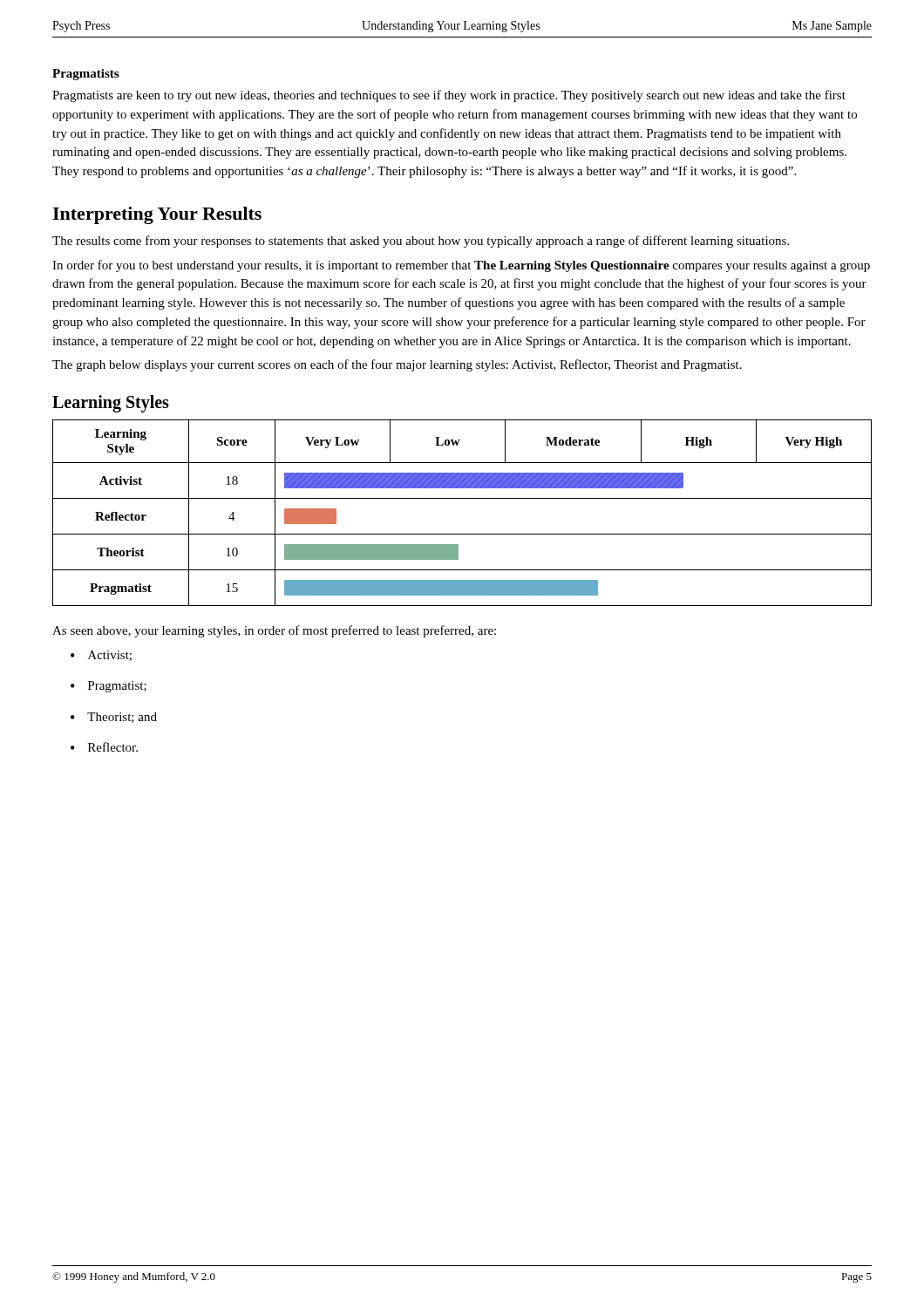This screenshot has width=924, height=1308.
Task: Click on the text block with the text "The results come from your responses to statements"
Action: coord(421,240)
